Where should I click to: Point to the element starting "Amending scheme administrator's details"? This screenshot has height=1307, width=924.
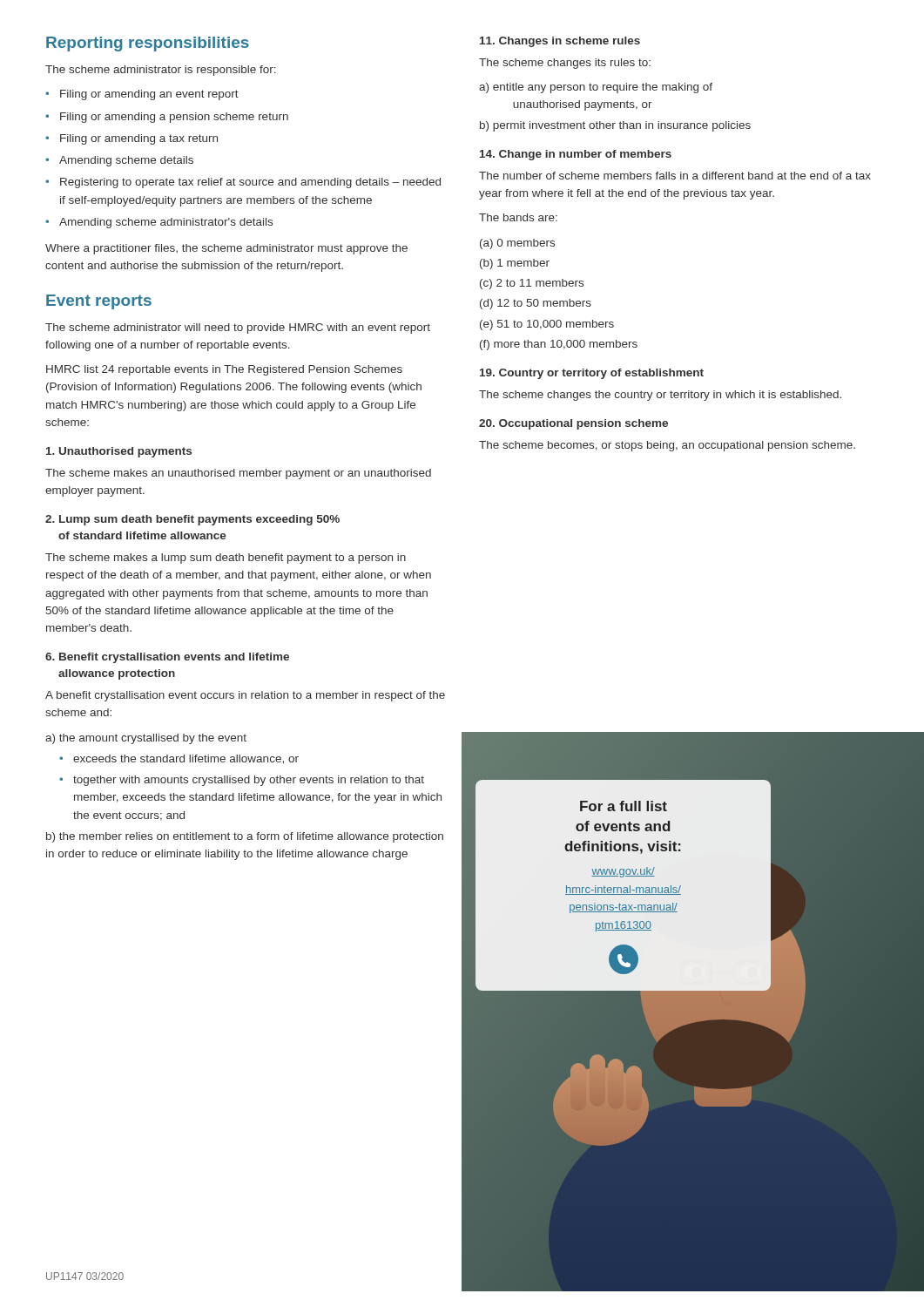click(166, 222)
